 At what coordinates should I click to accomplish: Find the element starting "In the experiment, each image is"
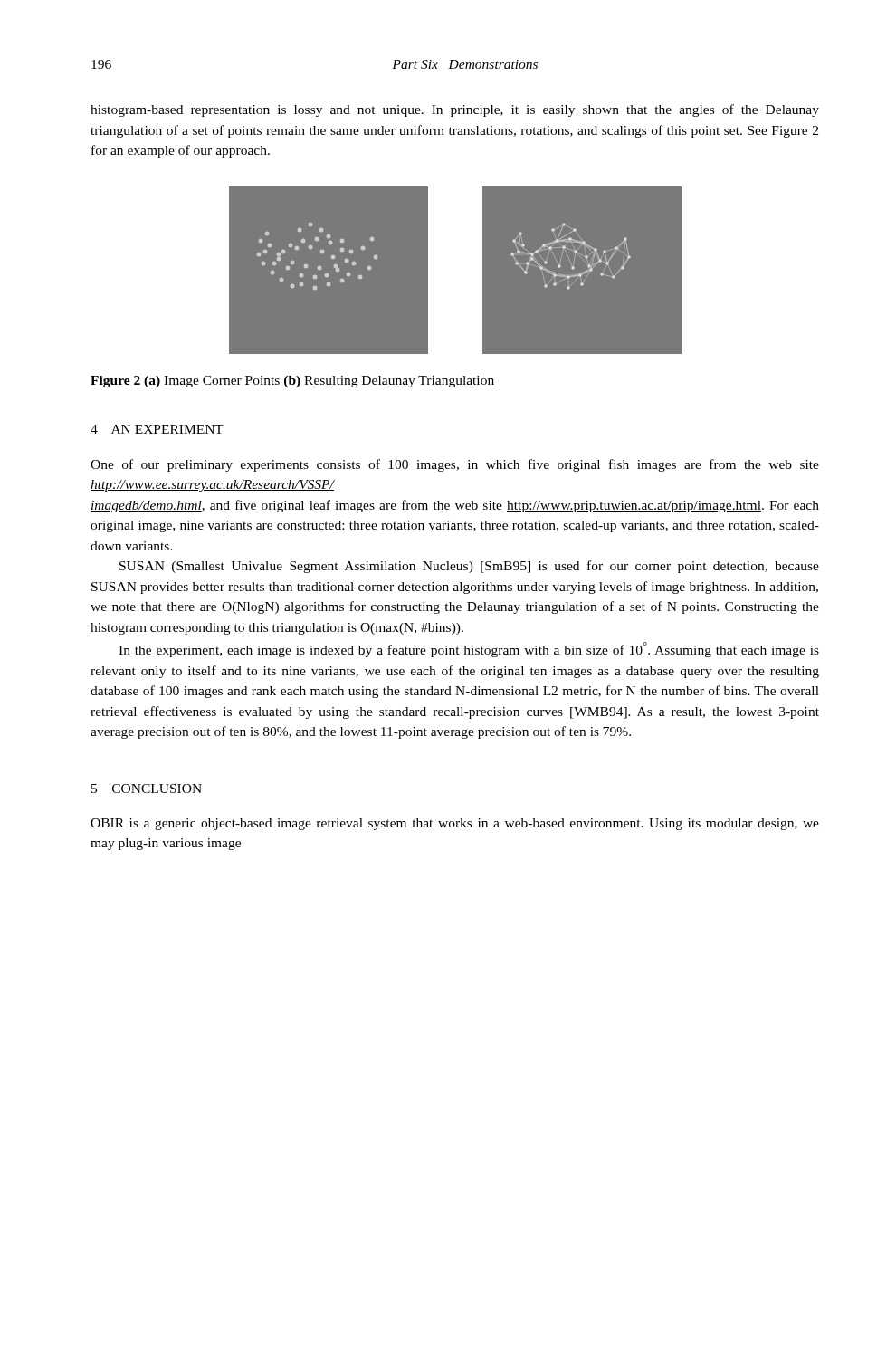point(455,690)
